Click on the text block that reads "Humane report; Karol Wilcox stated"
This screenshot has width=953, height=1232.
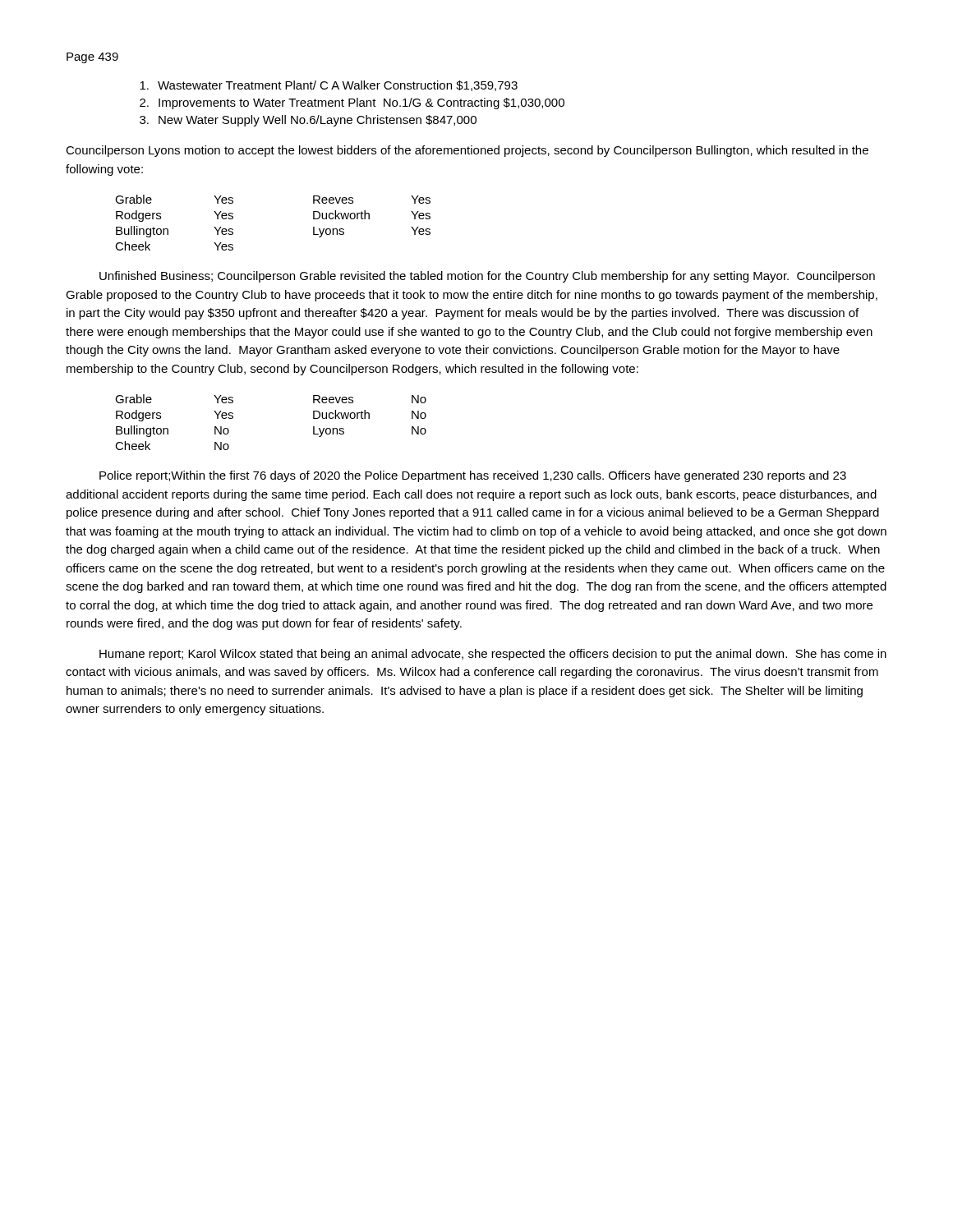[x=476, y=681]
